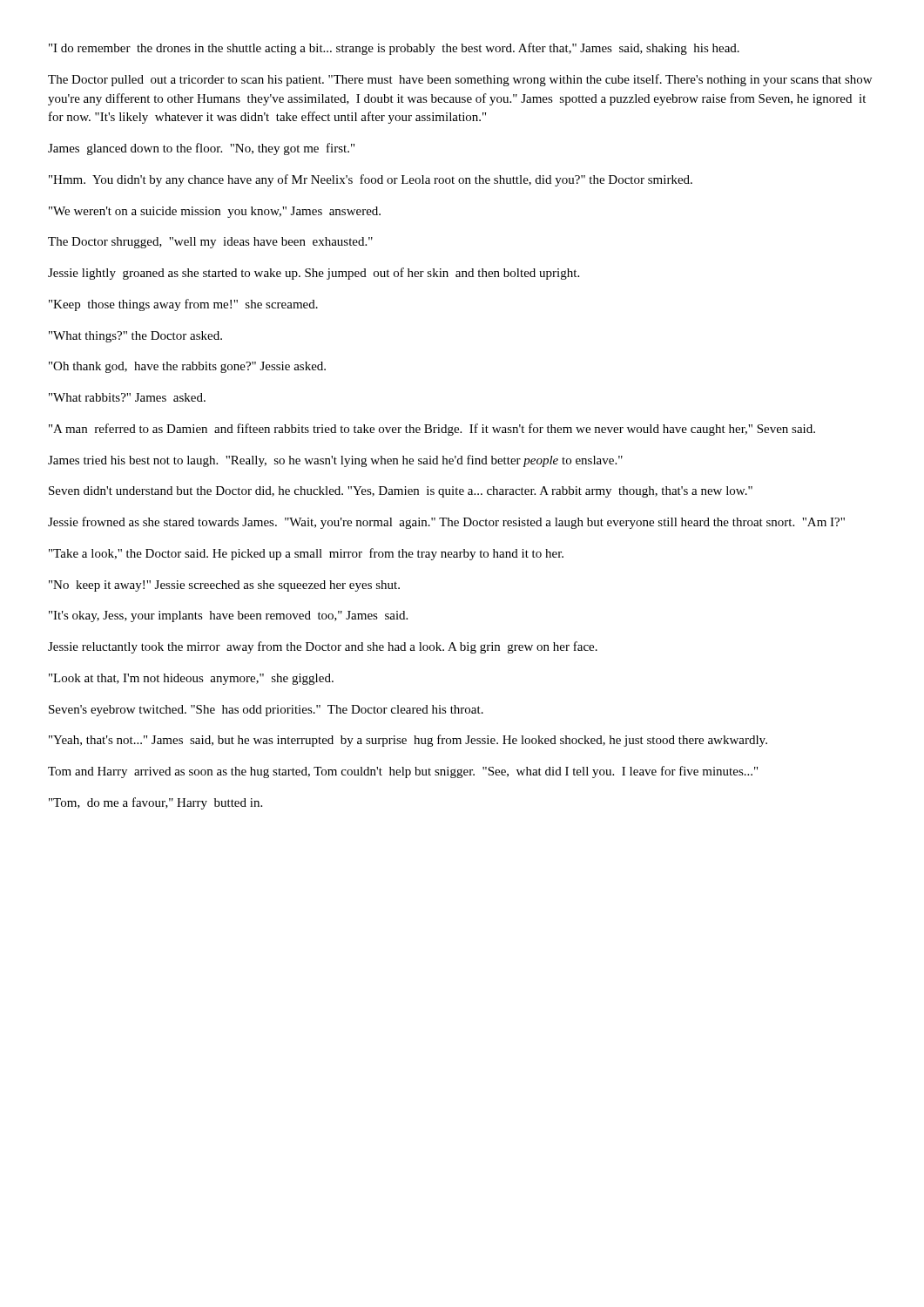Click on the text block with the text ""I do remember the drones in the shuttle"
924x1307 pixels.
[x=394, y=48]
